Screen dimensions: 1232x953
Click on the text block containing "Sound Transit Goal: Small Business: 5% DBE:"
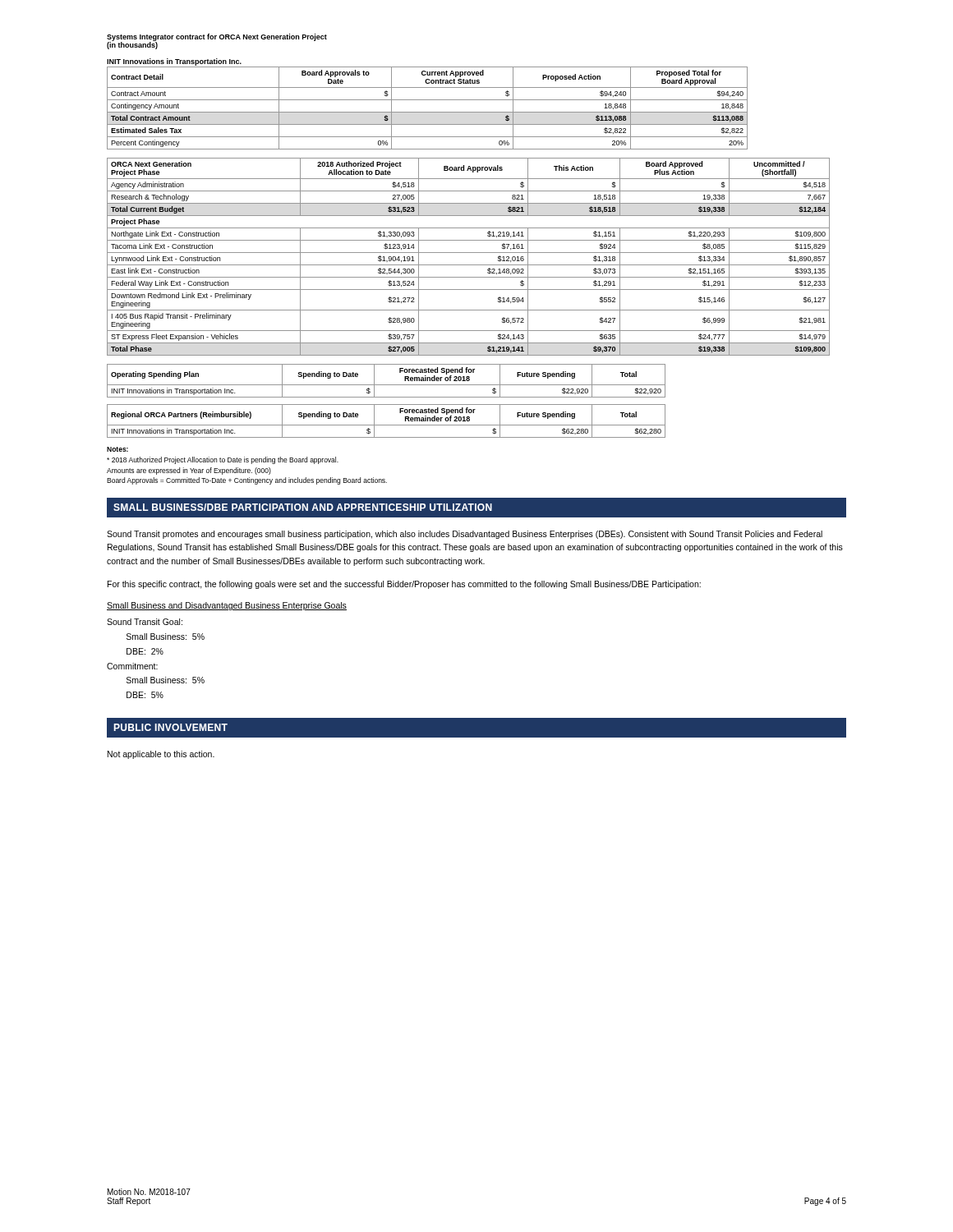click(156, 658)
